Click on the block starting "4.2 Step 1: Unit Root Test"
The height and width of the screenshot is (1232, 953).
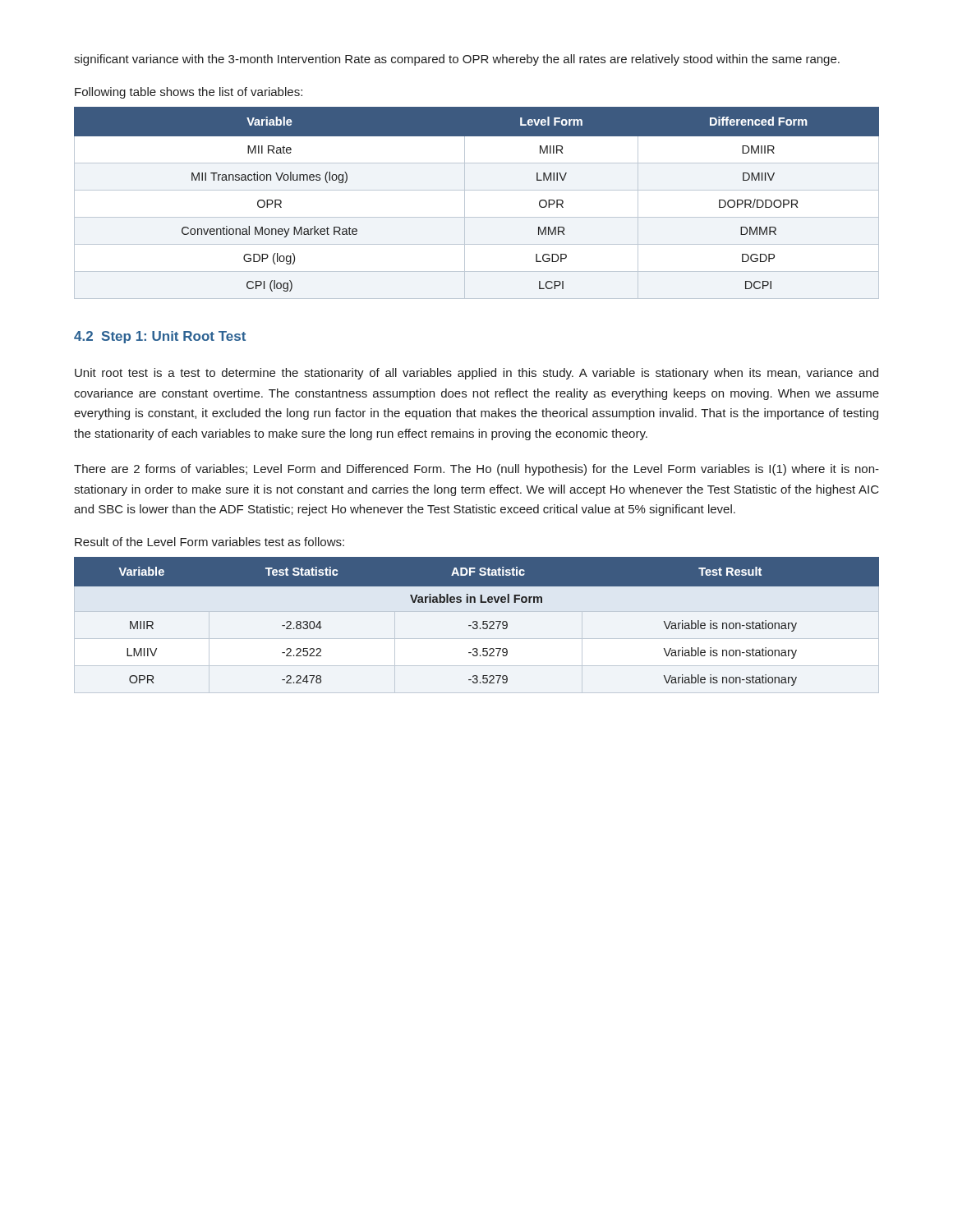click(x=160, y=336)
